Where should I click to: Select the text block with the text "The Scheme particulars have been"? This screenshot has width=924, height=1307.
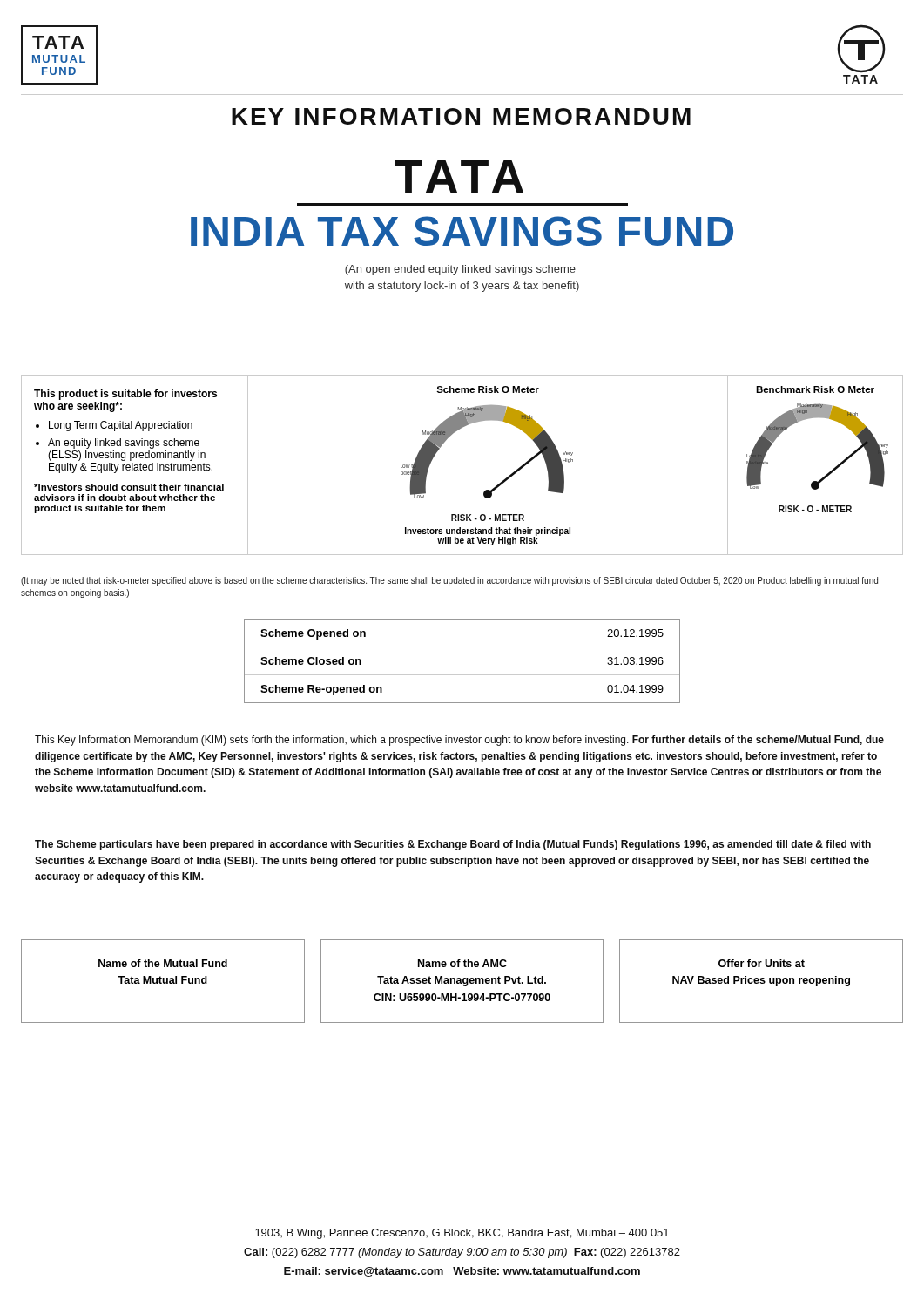tap(453, 861)
